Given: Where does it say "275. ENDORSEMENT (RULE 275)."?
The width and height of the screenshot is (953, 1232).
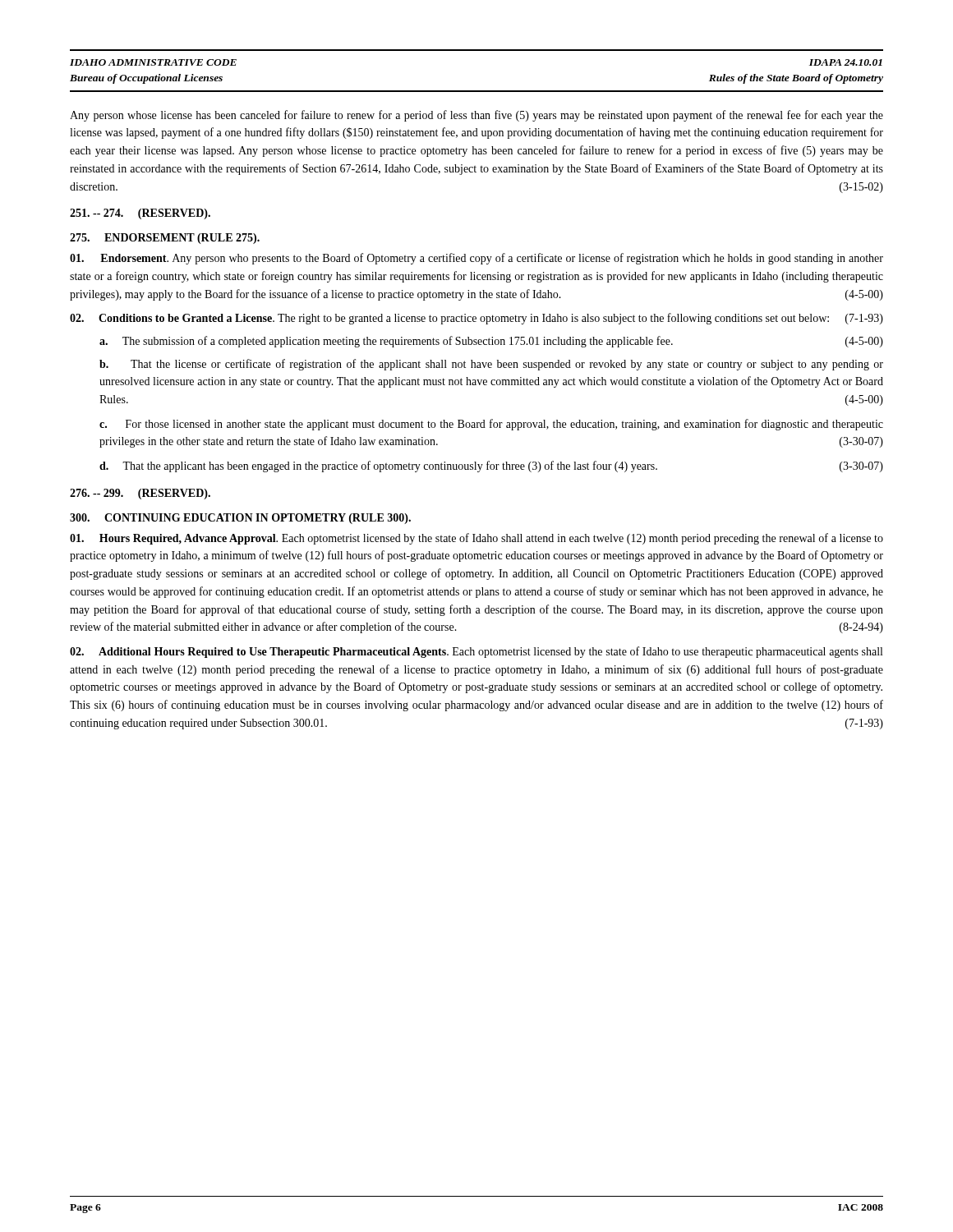Looking at the screenshot, I should point(165,238).
